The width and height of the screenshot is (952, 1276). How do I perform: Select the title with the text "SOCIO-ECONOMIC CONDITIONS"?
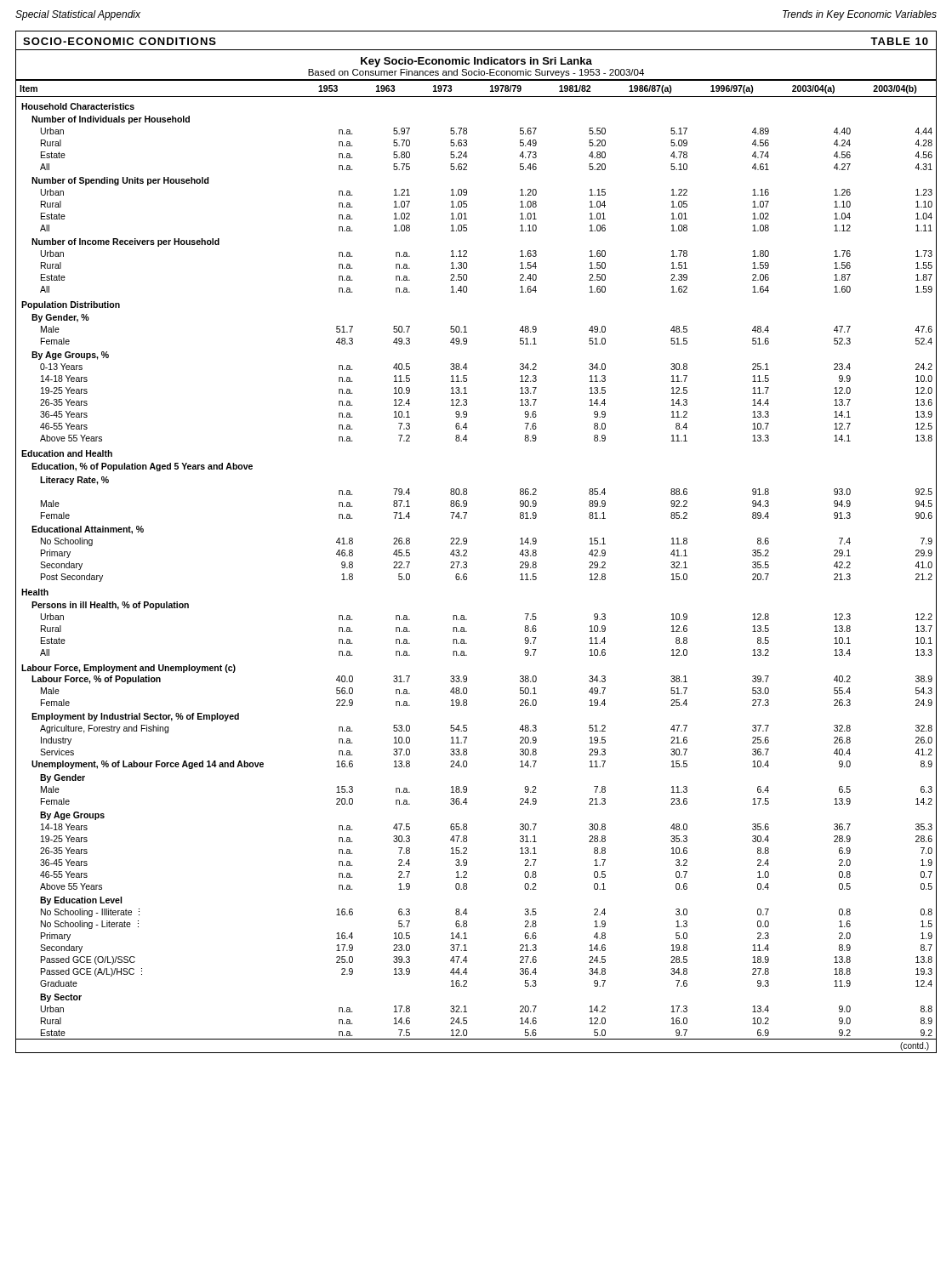120,41
